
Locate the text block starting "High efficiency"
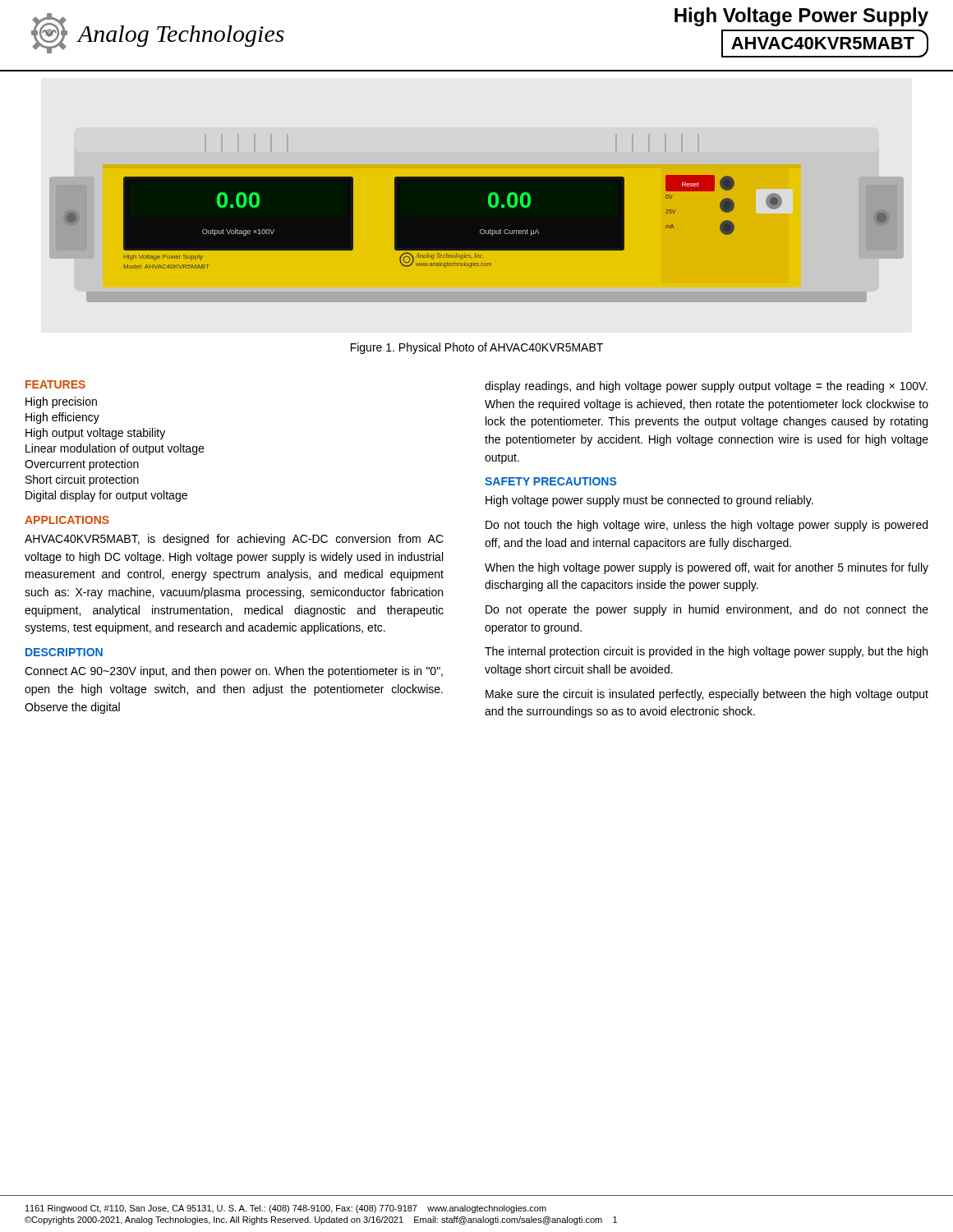(62, 417)
